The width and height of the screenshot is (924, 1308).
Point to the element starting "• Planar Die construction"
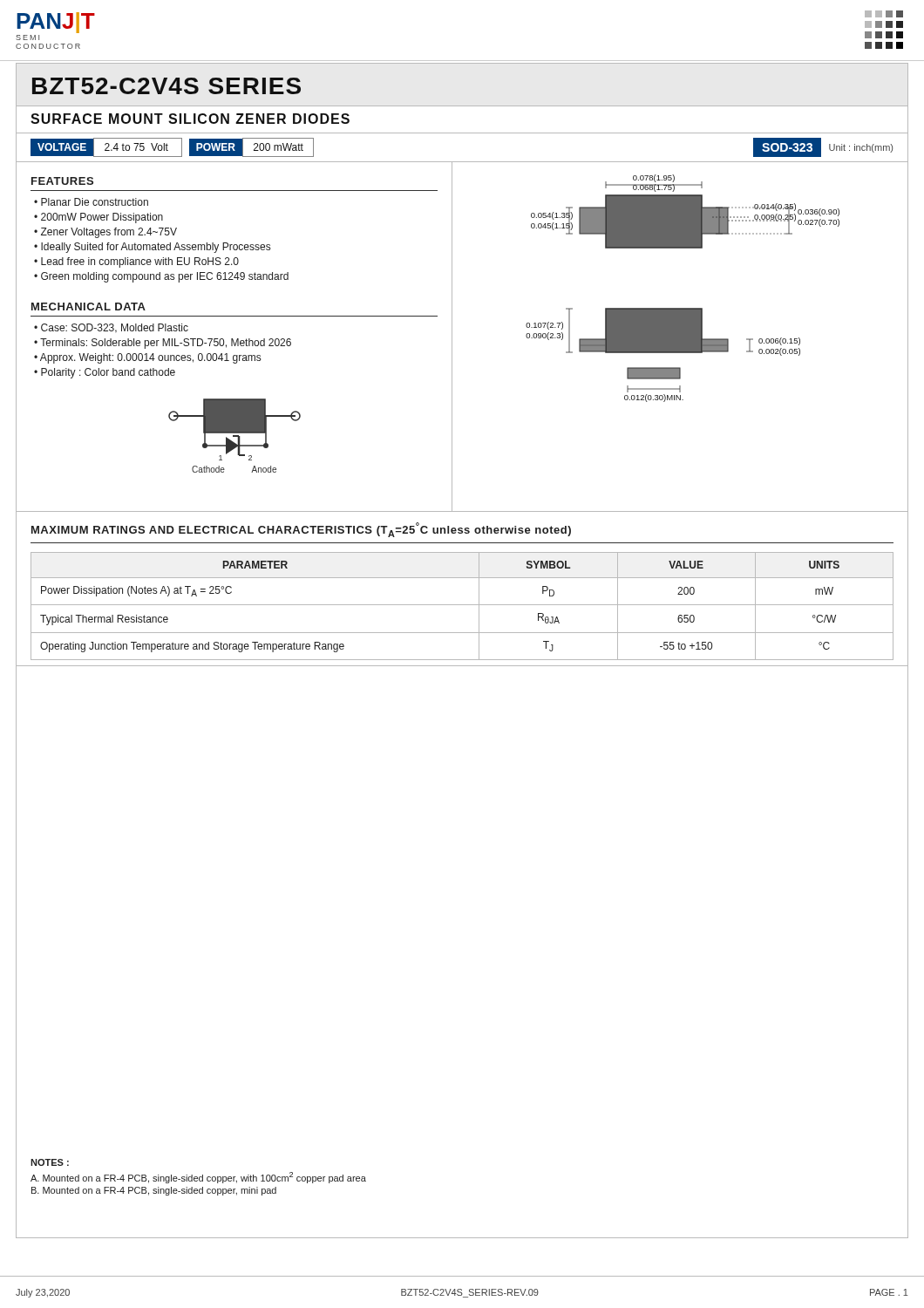tap(91, 202)
